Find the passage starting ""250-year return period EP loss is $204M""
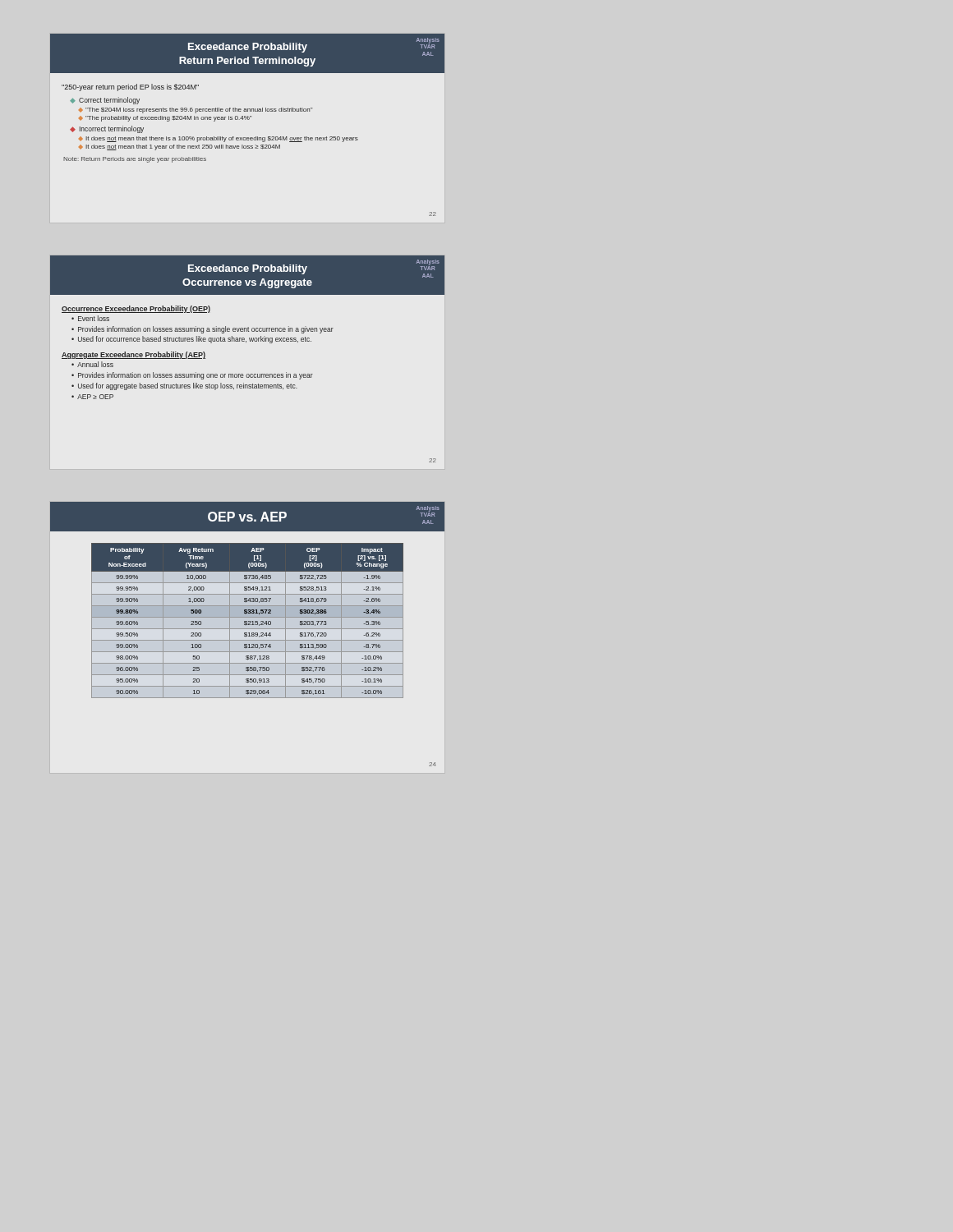Image resolution: width=953 pixels, height=1232 pixels. (x=130, y=87)
